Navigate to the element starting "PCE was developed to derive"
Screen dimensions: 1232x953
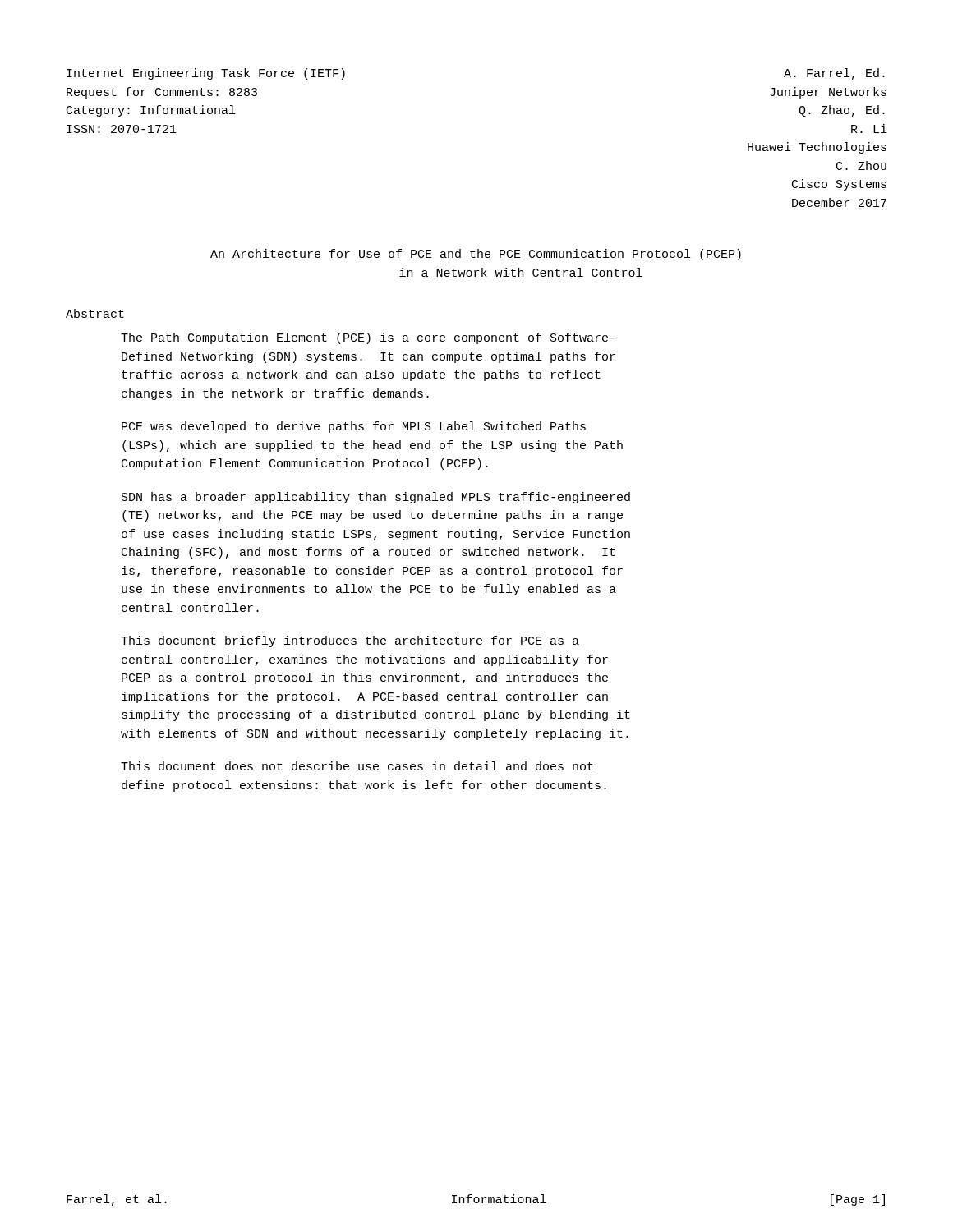[361, 446]
